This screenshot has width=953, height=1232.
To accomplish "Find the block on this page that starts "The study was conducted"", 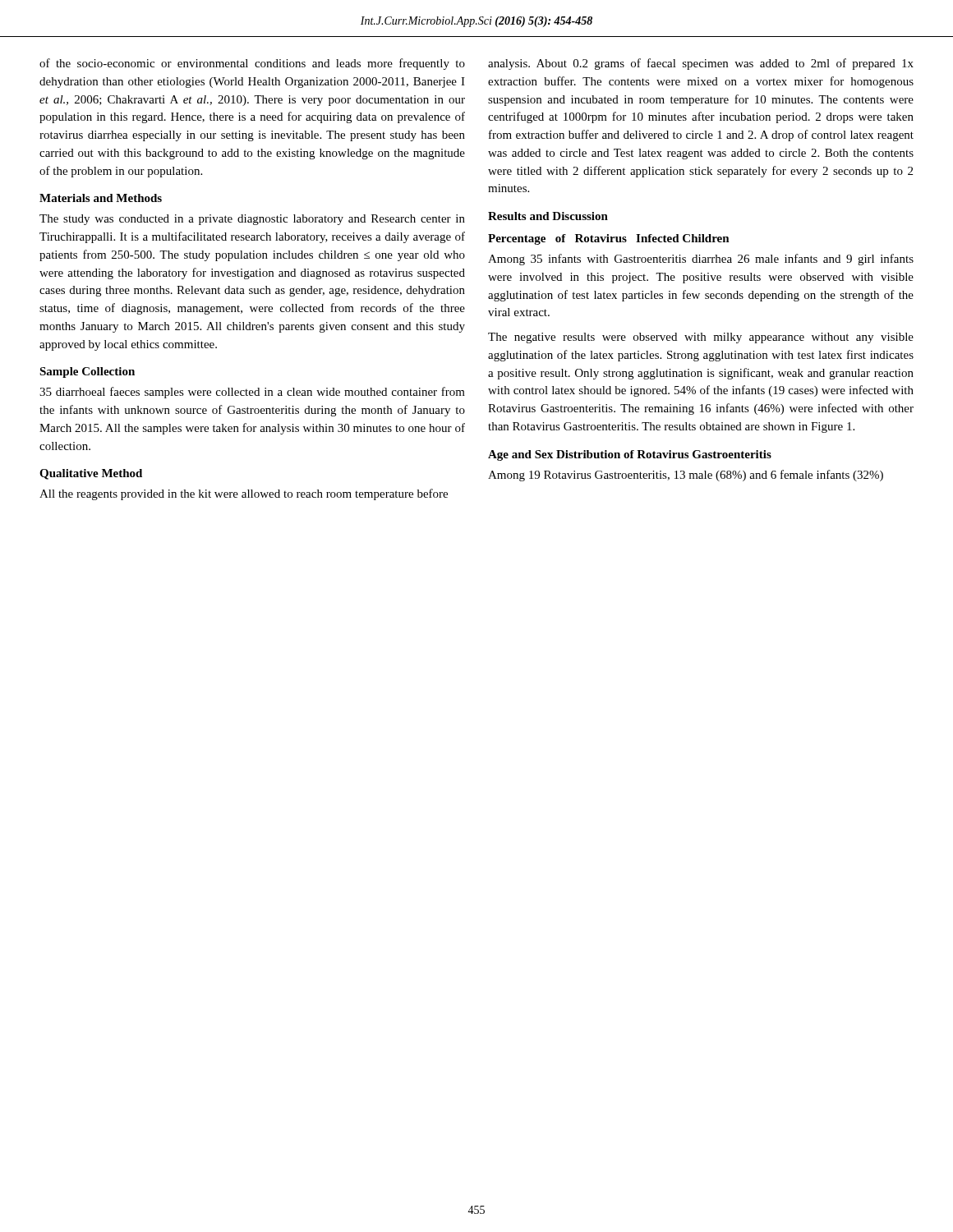I will click(252, 282).
